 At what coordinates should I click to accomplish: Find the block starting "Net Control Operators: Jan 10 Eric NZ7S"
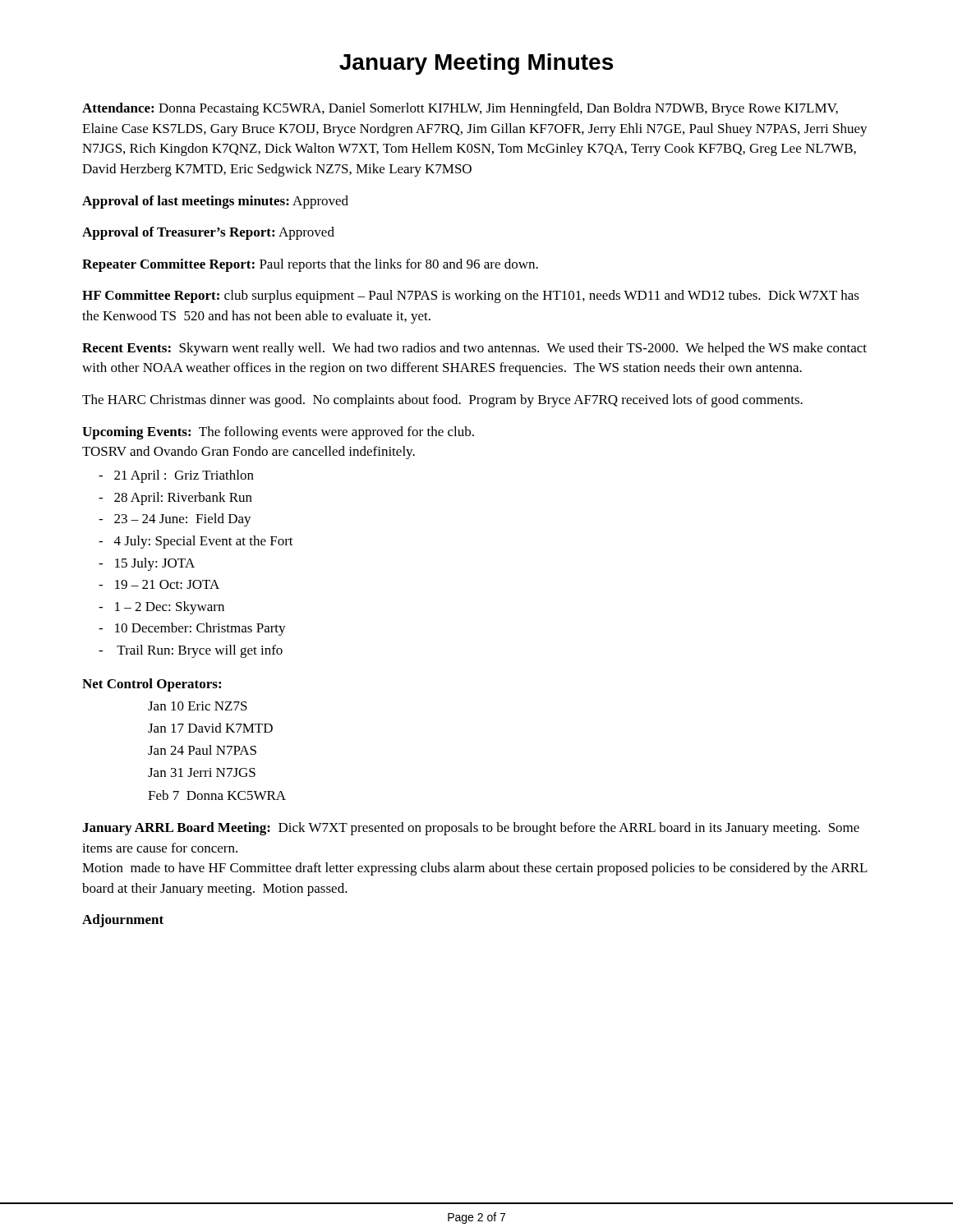tap(152, 685)
